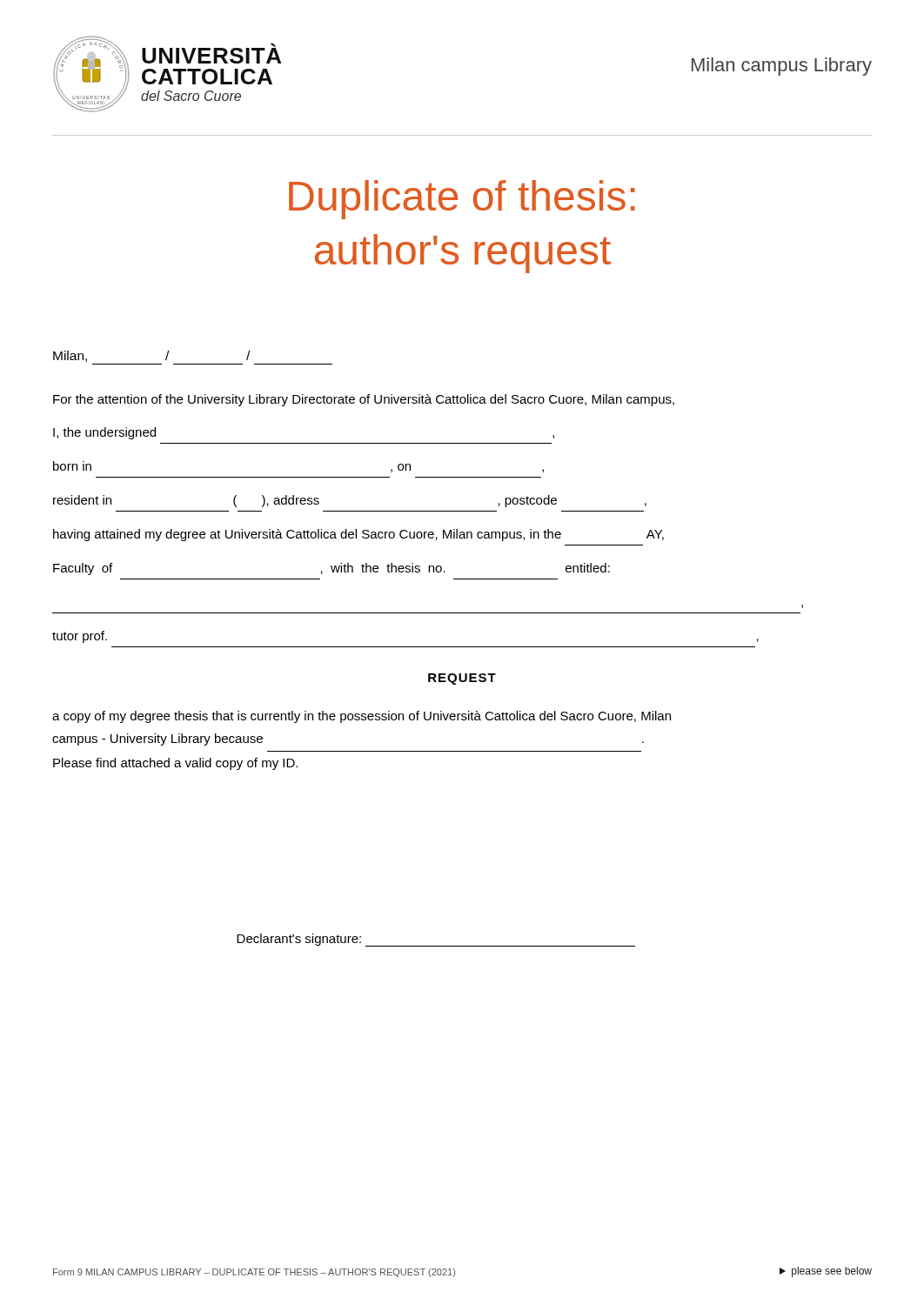Where is the title that starts "Duplicate of thesis:author's"?
Viewport: 924px width, 1305px height.
coord(462,224)
